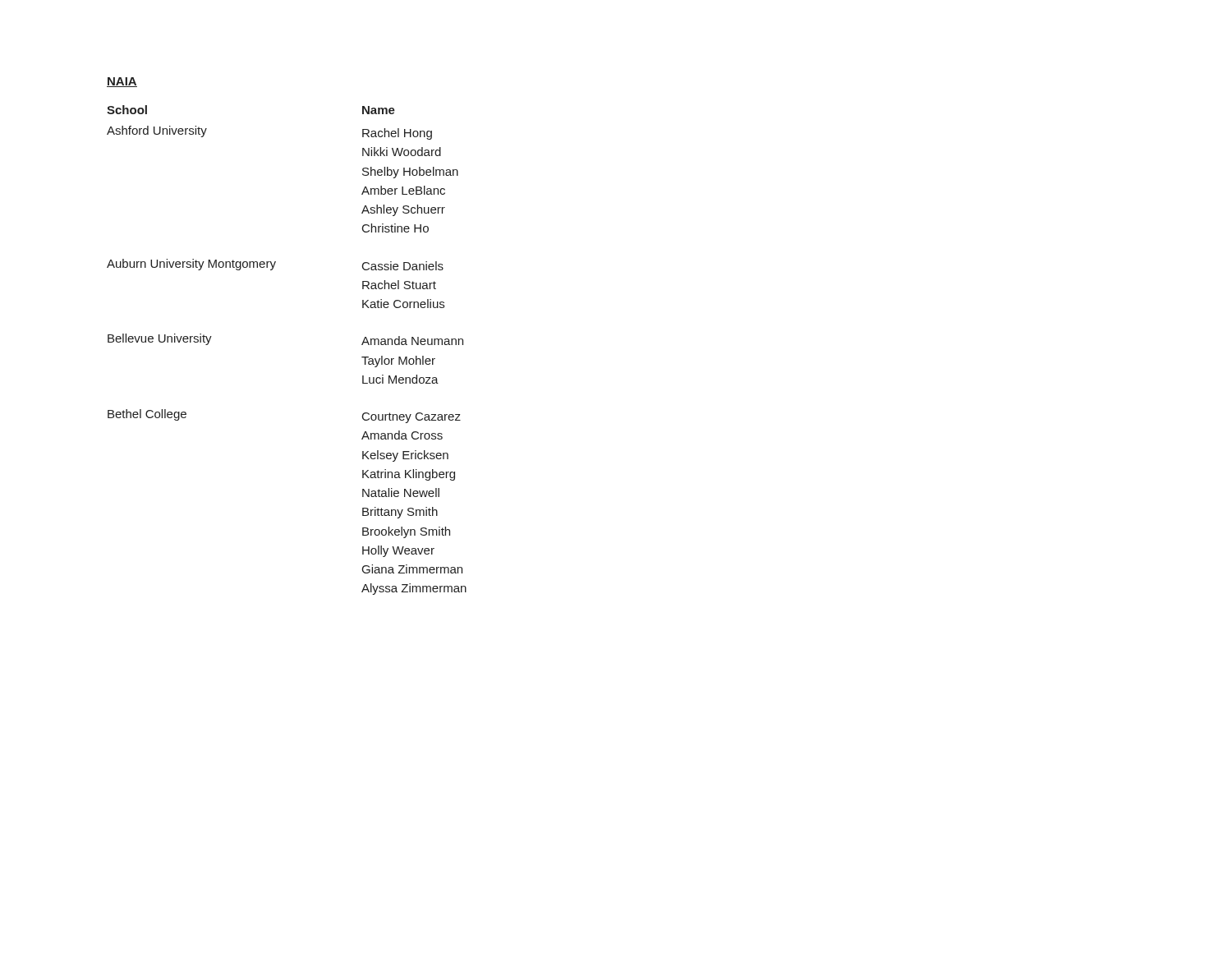
Task: Where does it say "Bethel College"?
Action: (147, 414)
